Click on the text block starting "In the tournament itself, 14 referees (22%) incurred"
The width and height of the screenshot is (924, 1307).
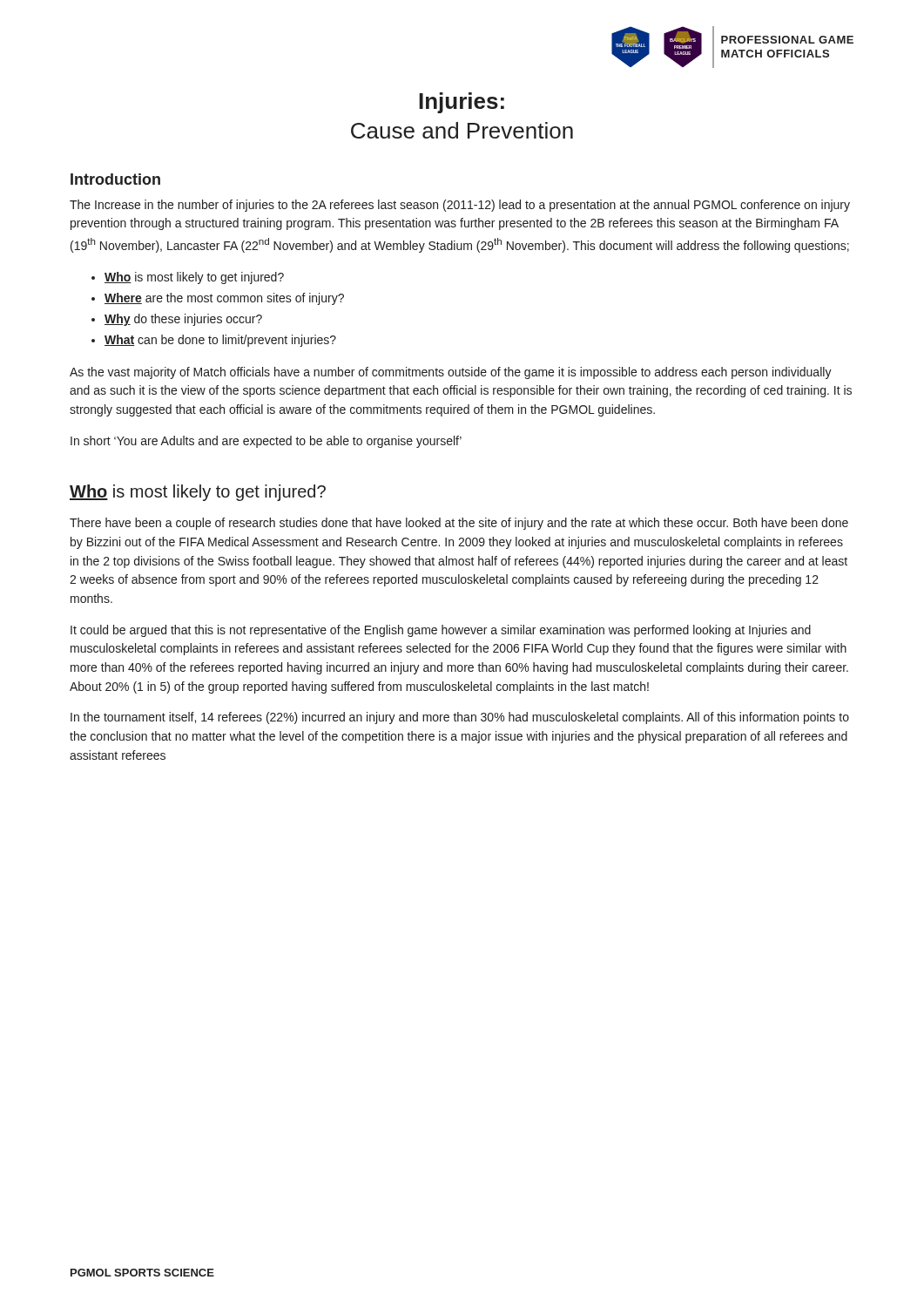[459, 736]
